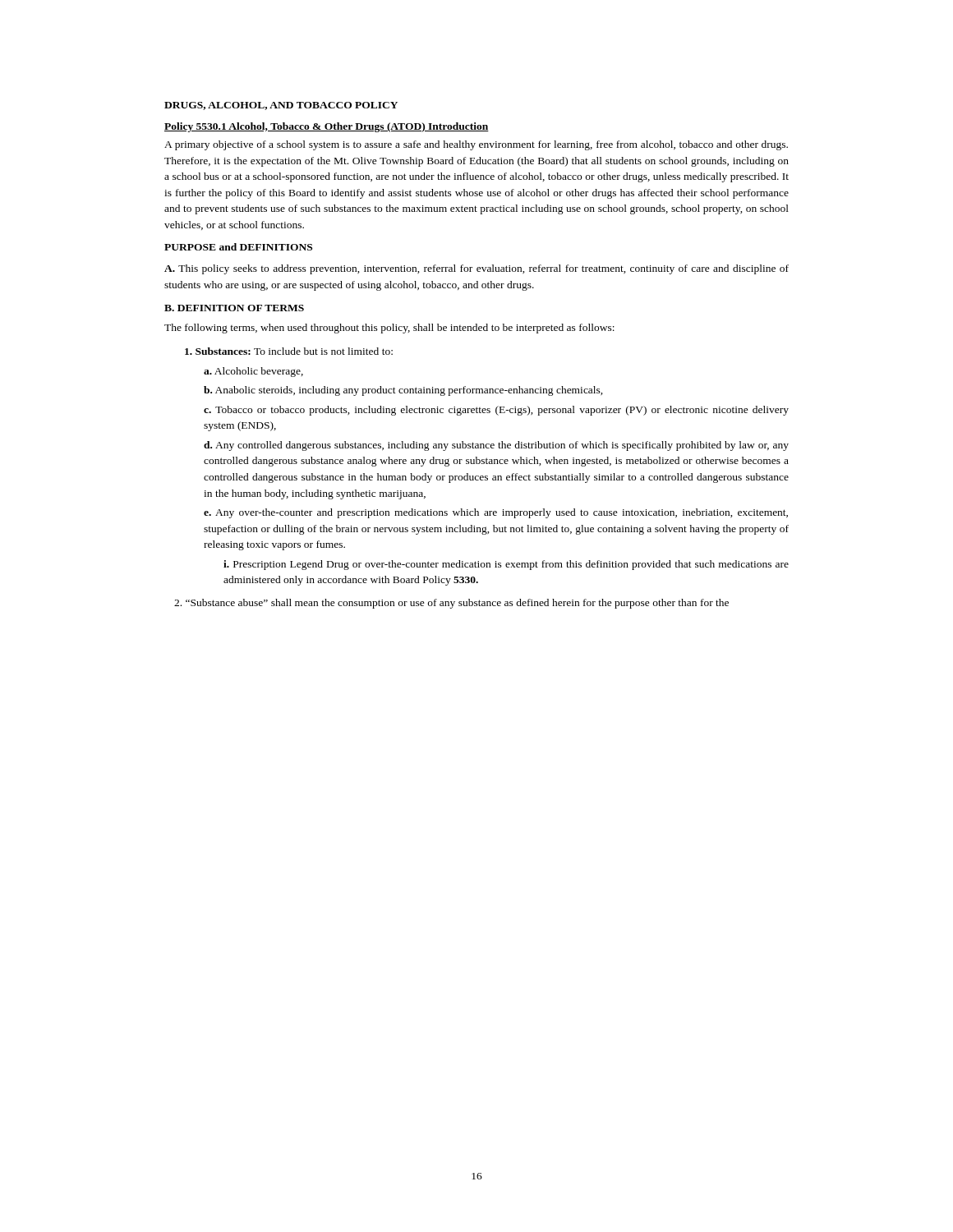The image size is (953, 1232).
Task: Find the passage starting "d. Any controlled dangerous substances, including"
Action: tap(496, 469)
